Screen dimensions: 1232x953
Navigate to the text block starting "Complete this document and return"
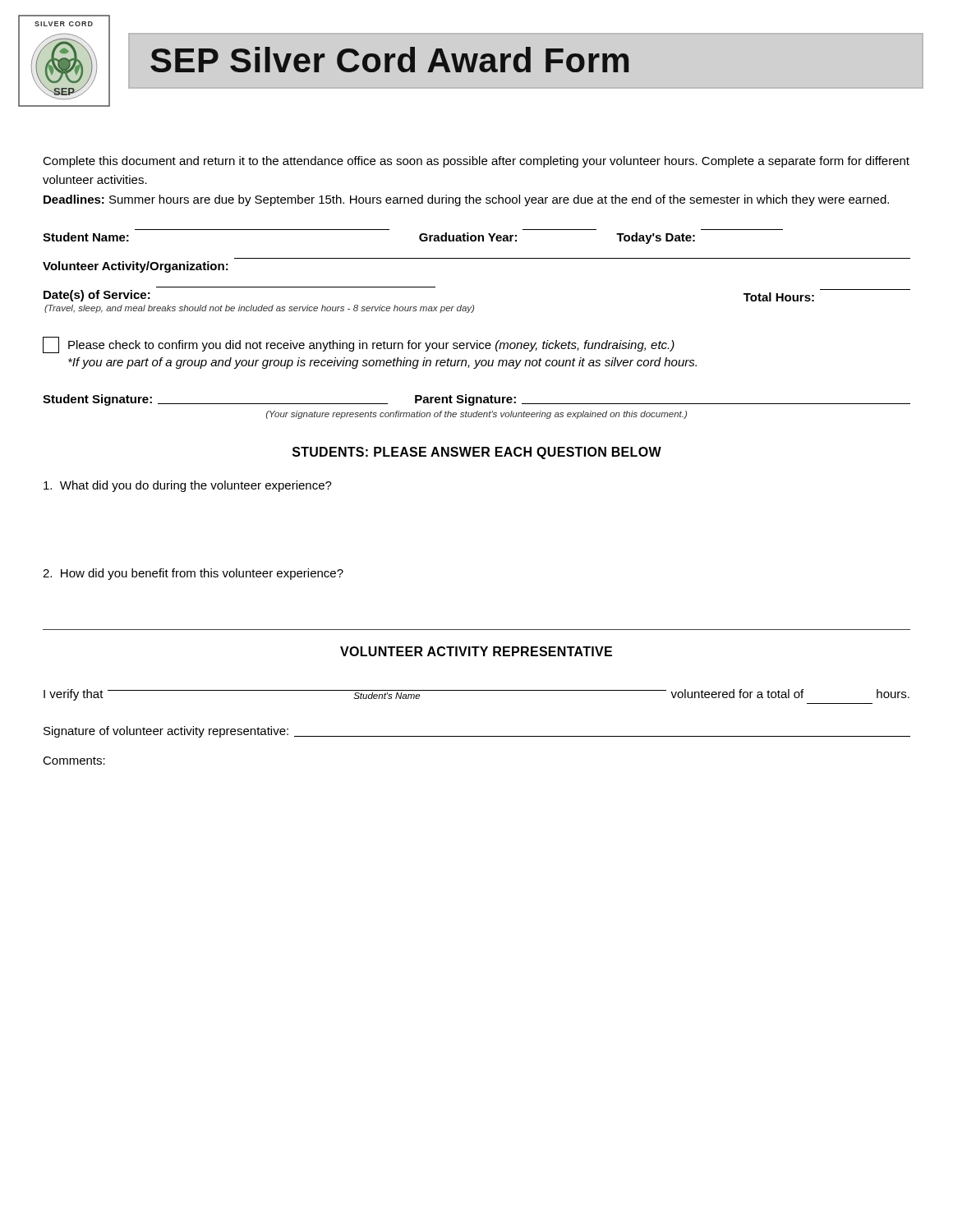click(476, 162)
